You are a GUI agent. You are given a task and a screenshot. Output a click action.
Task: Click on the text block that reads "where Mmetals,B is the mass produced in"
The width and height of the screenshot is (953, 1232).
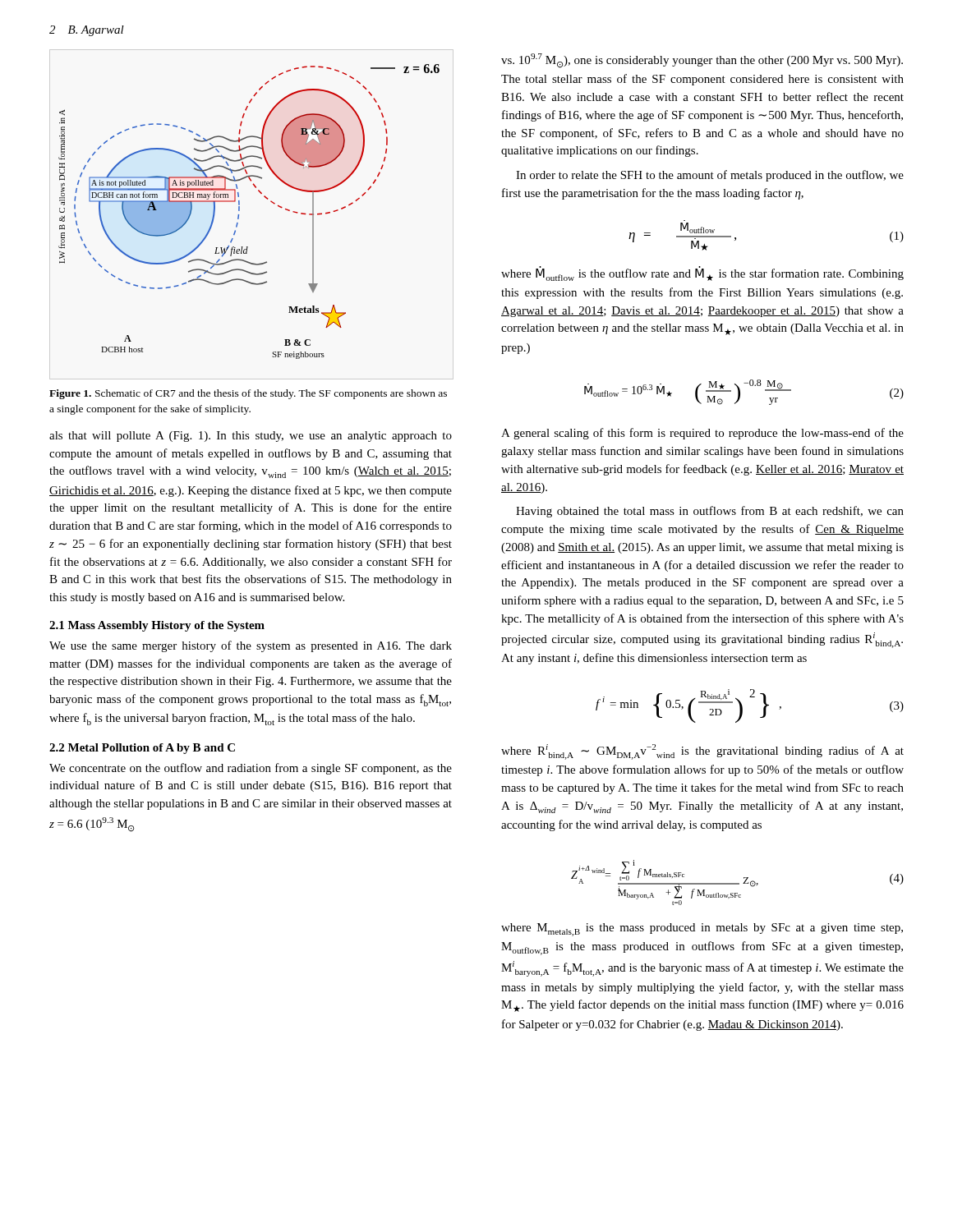[x=702, y=975]
